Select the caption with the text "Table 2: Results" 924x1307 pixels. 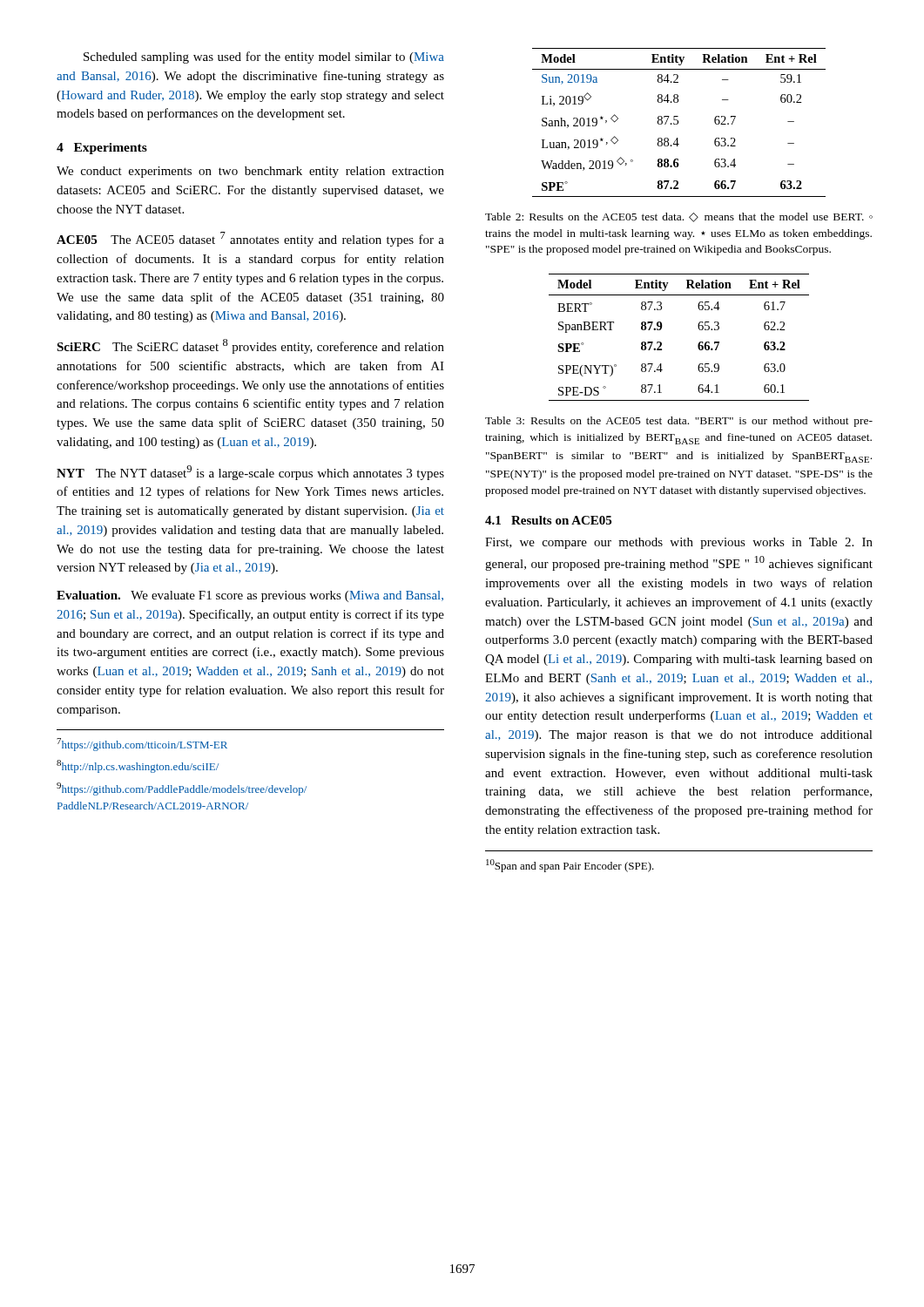click(x=679, y=234)
